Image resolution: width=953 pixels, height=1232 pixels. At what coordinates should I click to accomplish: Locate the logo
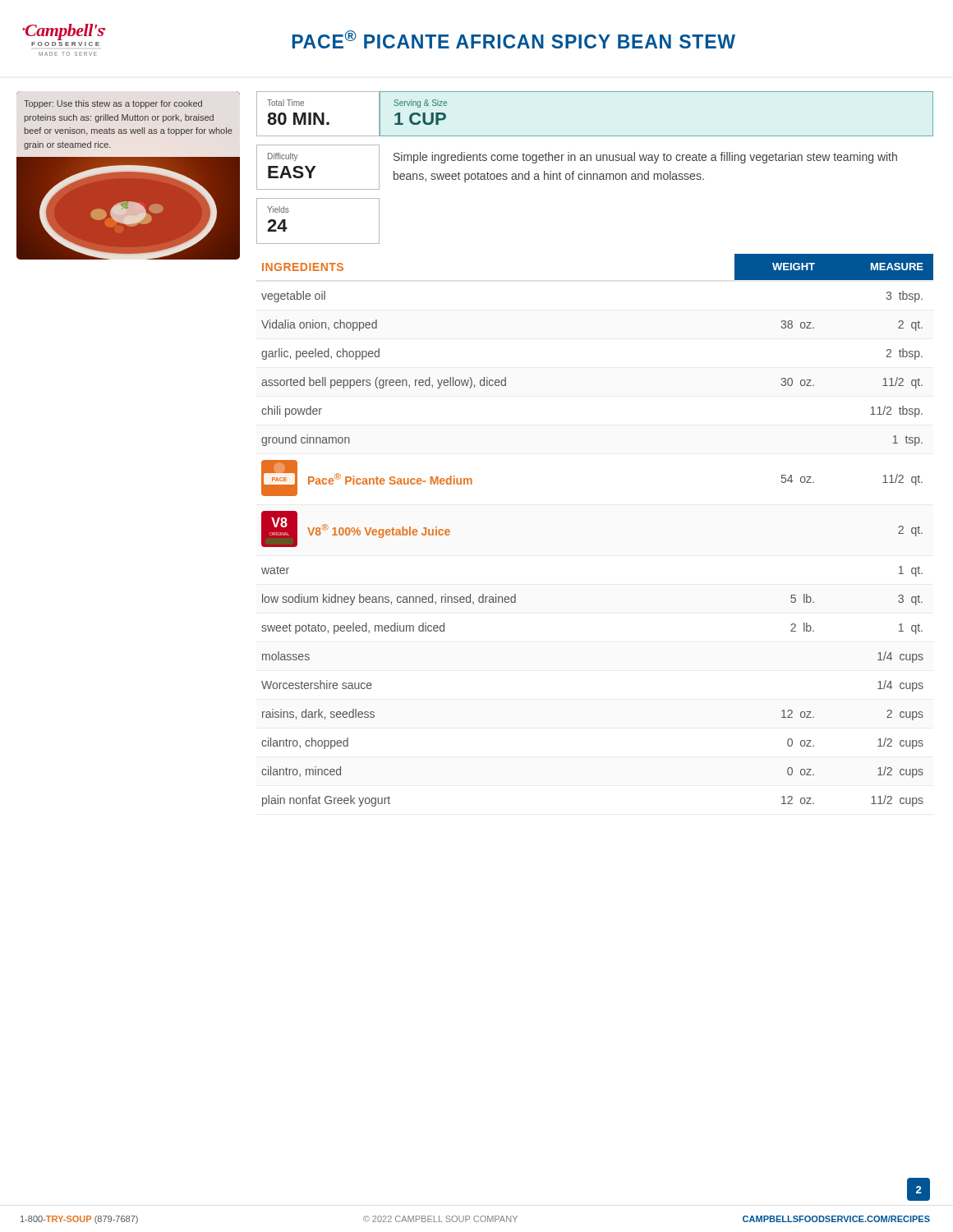(70, 41)
